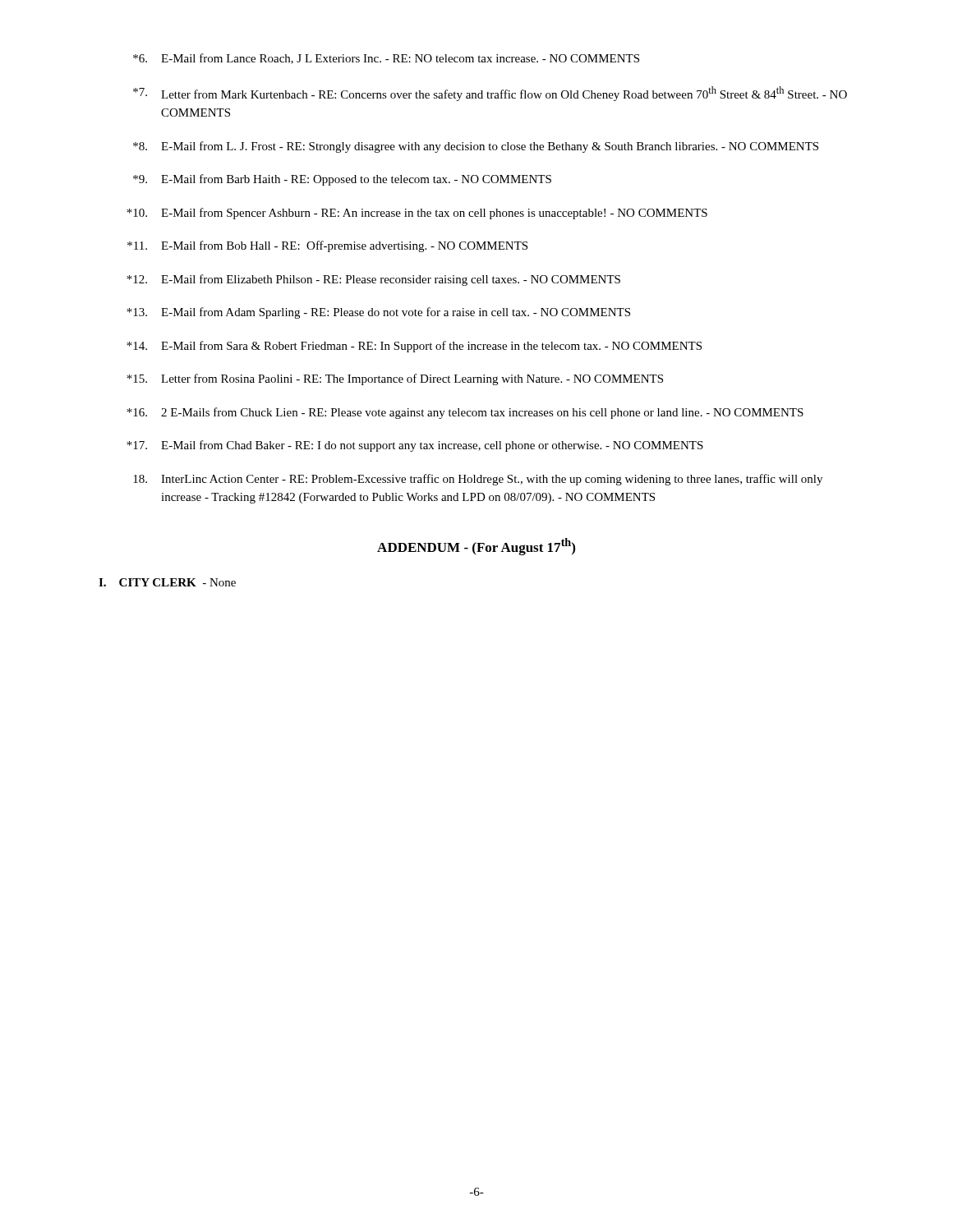
Task: Select the element starting "*12. E-Mail from Elizabeth Philson"
Action: [x=476, y=279]
